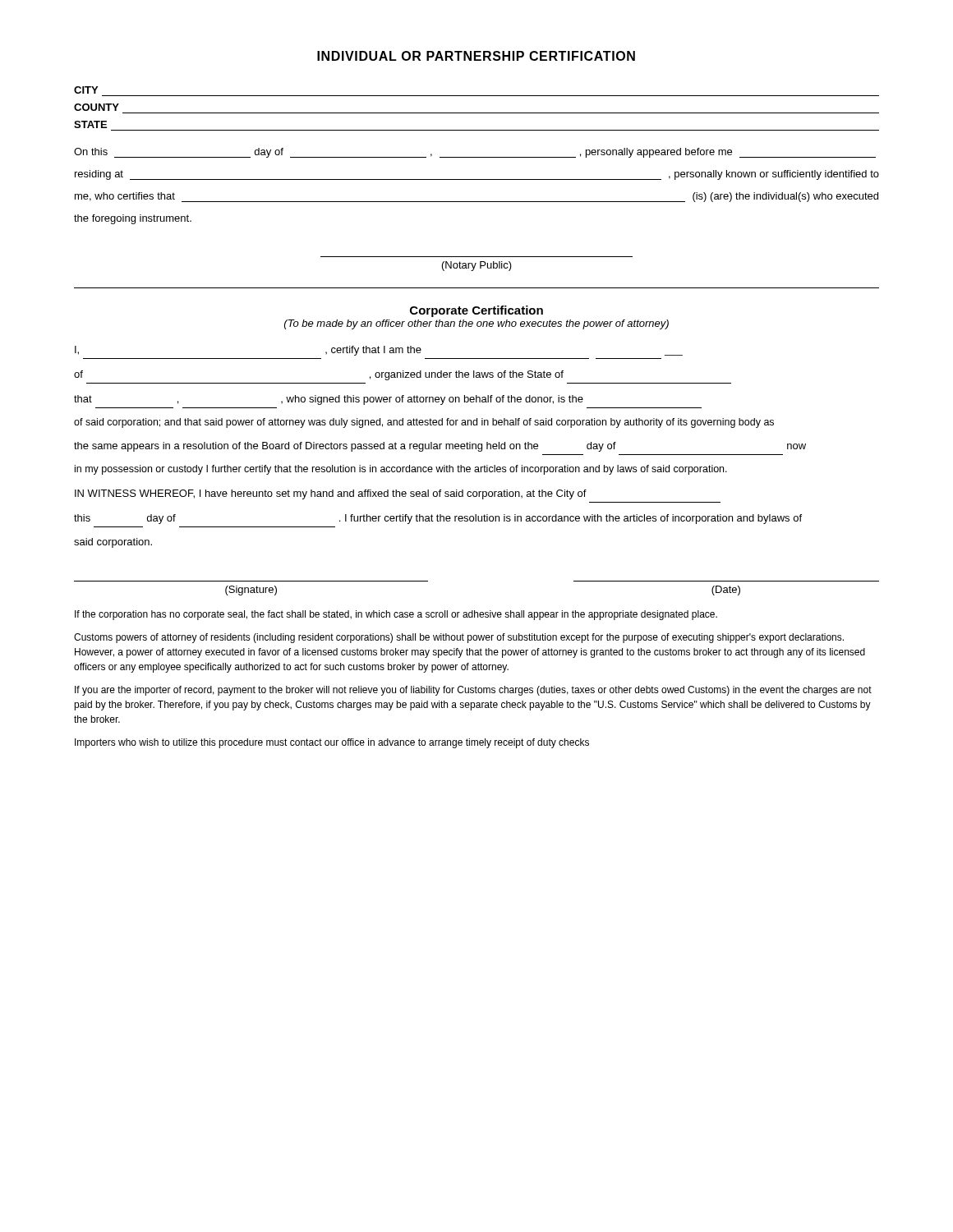Navigate to the text block starting "I, , certify that I am the"
The height and width of the screenshot is (1232, 953).
point(378,350)
